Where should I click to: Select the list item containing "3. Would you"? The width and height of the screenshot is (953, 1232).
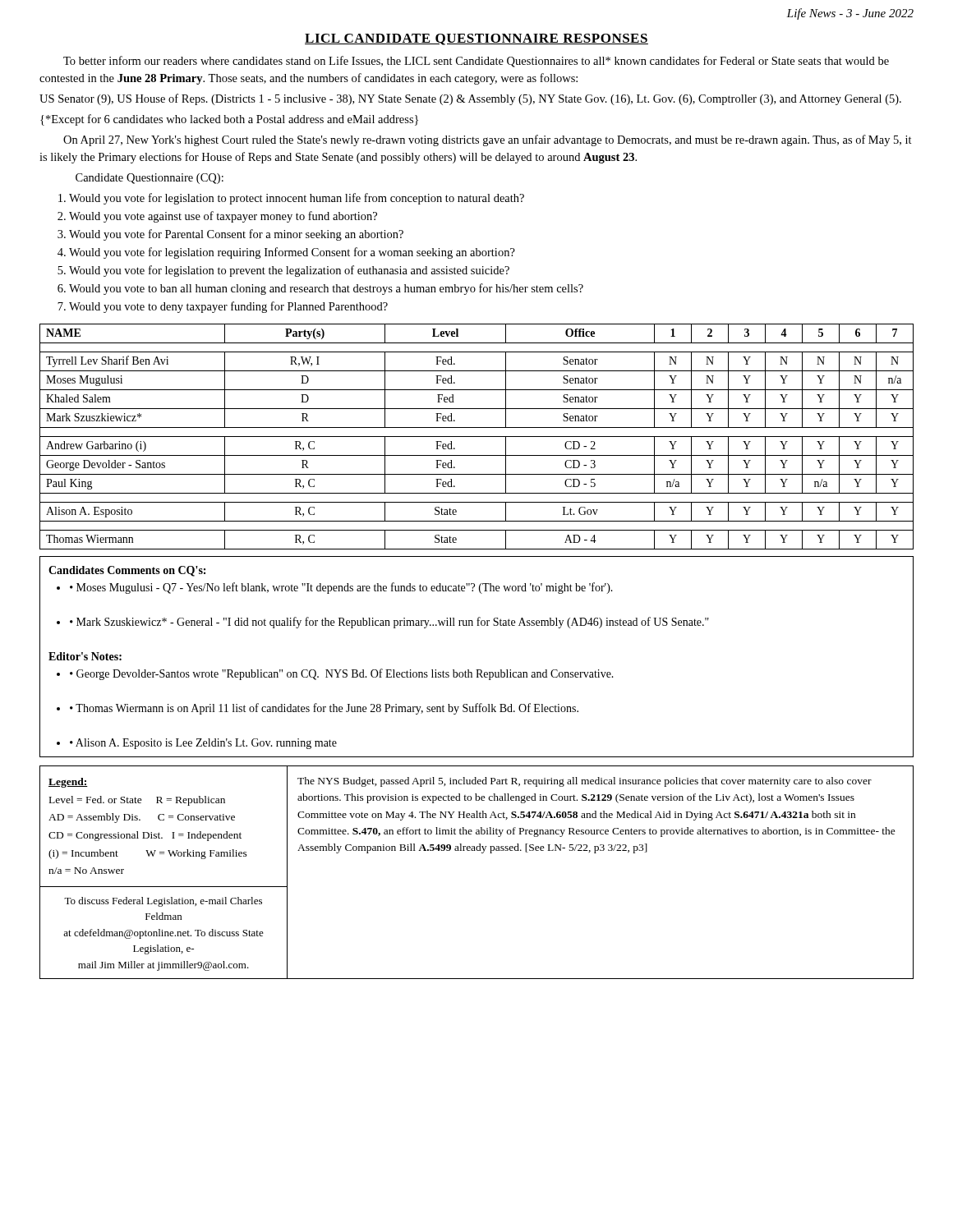coord(231,234)
